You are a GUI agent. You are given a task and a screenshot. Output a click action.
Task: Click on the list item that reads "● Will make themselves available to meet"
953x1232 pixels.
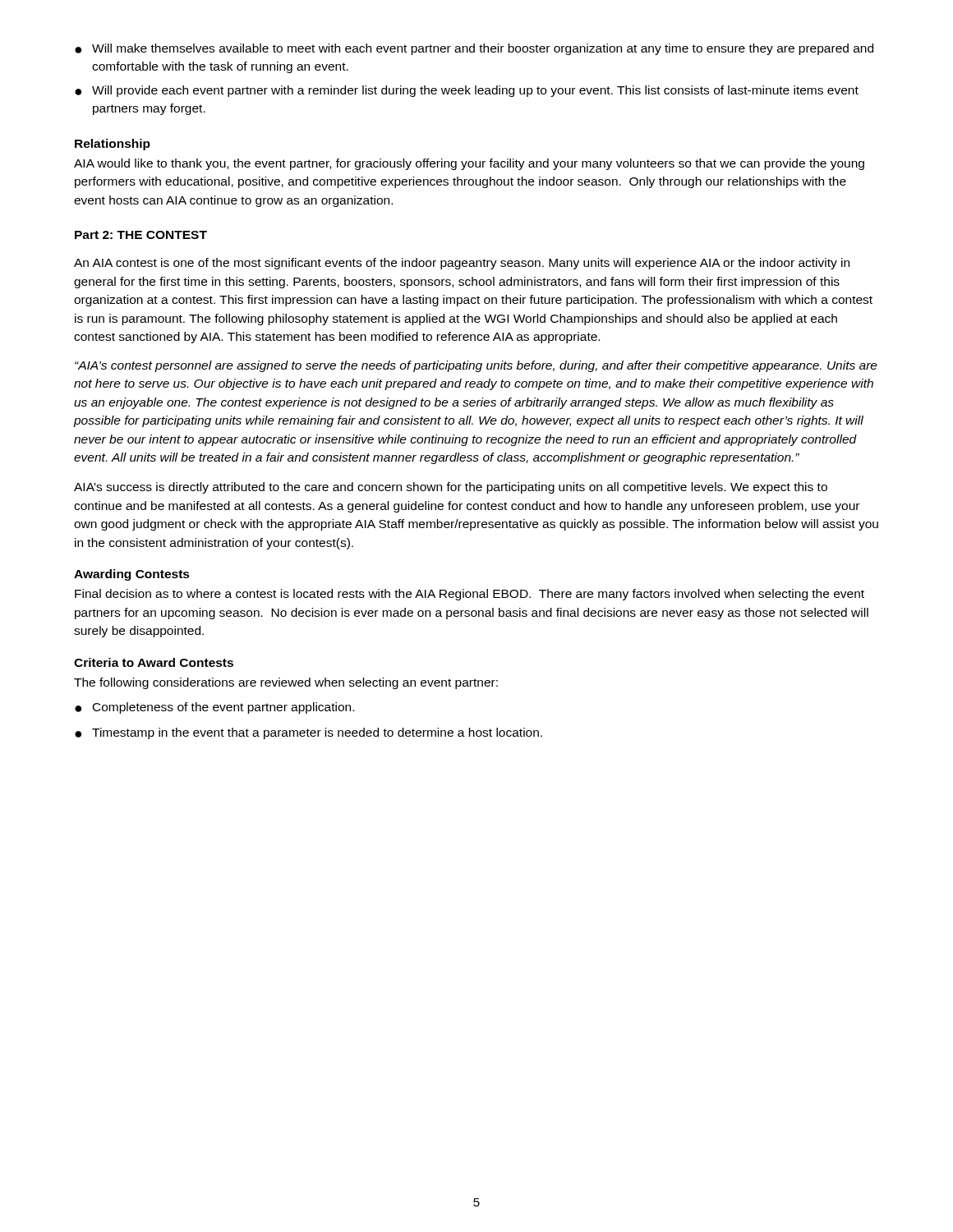pyautogui.click(x=476, y=58)
